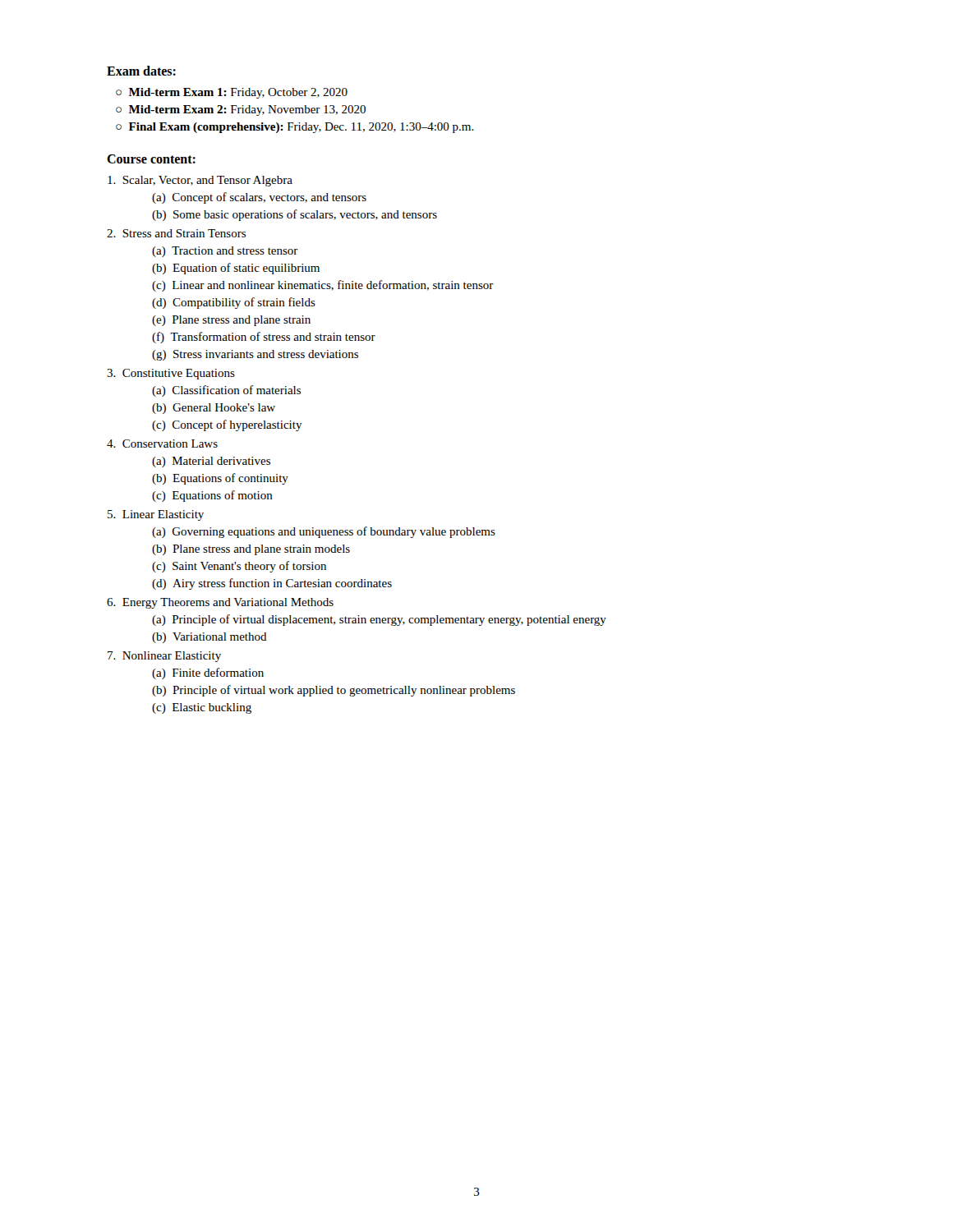Click on the list item containing "4. Conservation Laws"
953x1232 pixels.
click(x=162, y=444)
